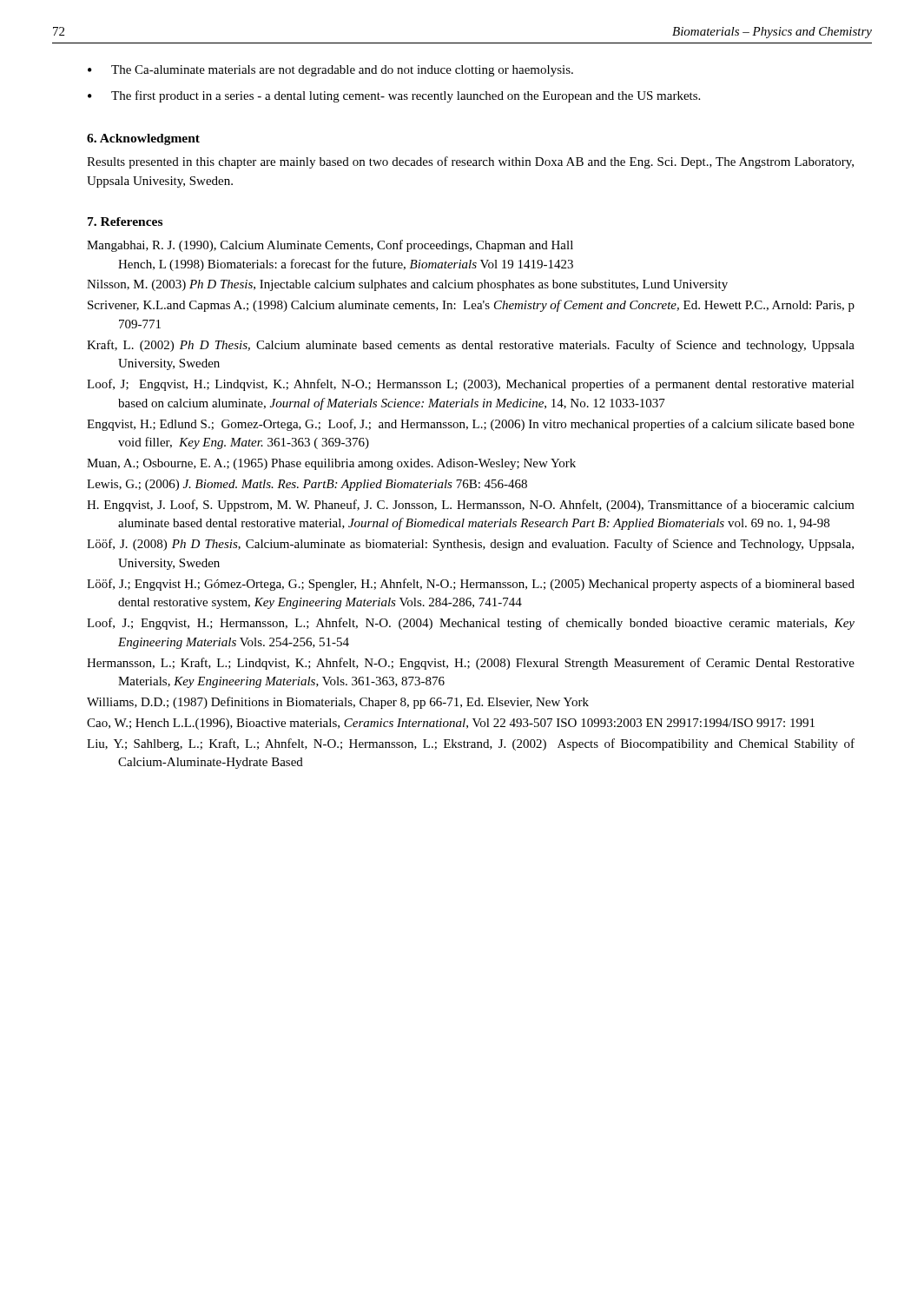Screen dimensions: 1303x924
Task: Select the text block with the text "Williams, D.D.; (1987)"
Action: point(338,702)
